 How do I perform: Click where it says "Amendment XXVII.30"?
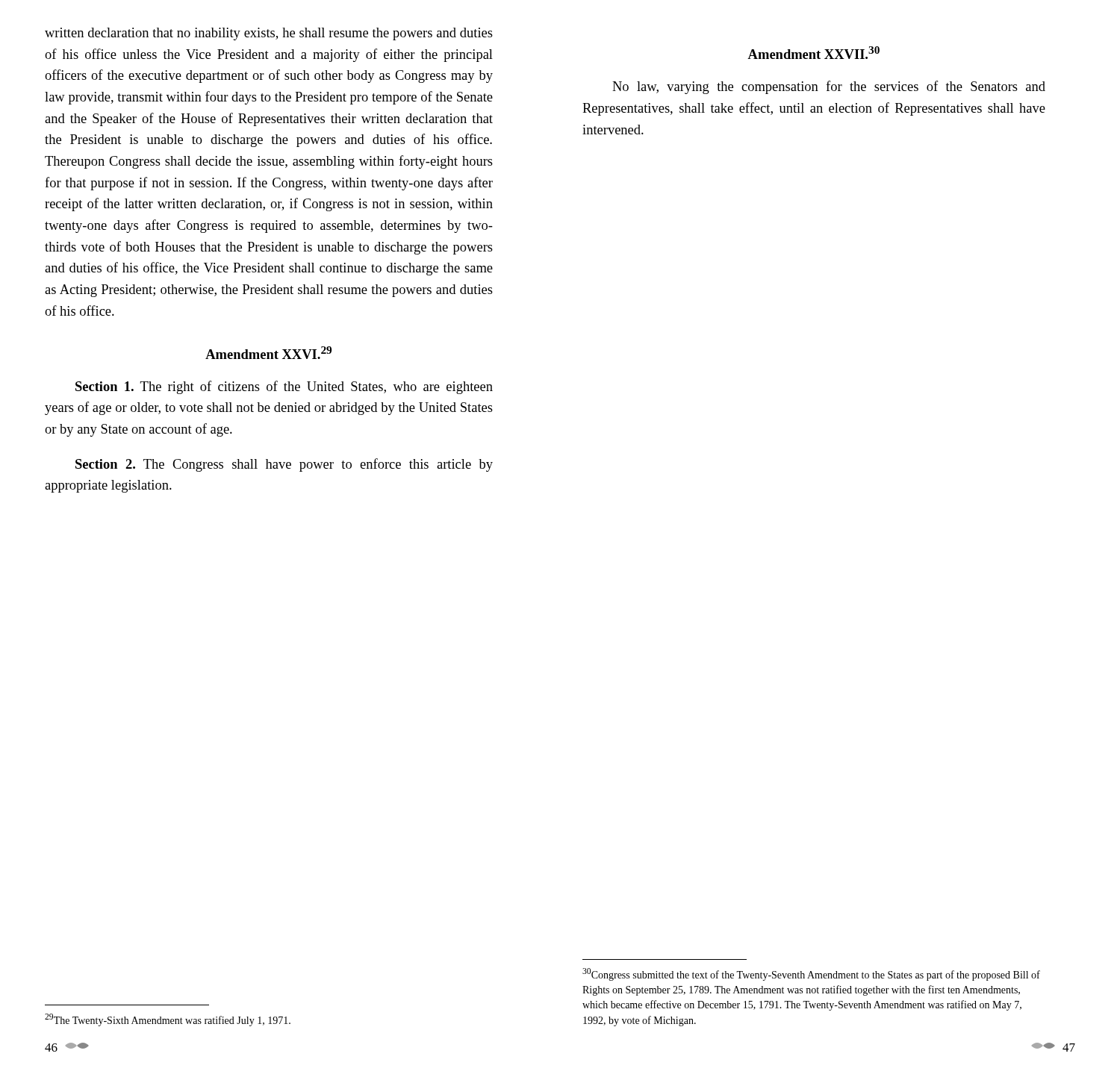click(814, 53)
